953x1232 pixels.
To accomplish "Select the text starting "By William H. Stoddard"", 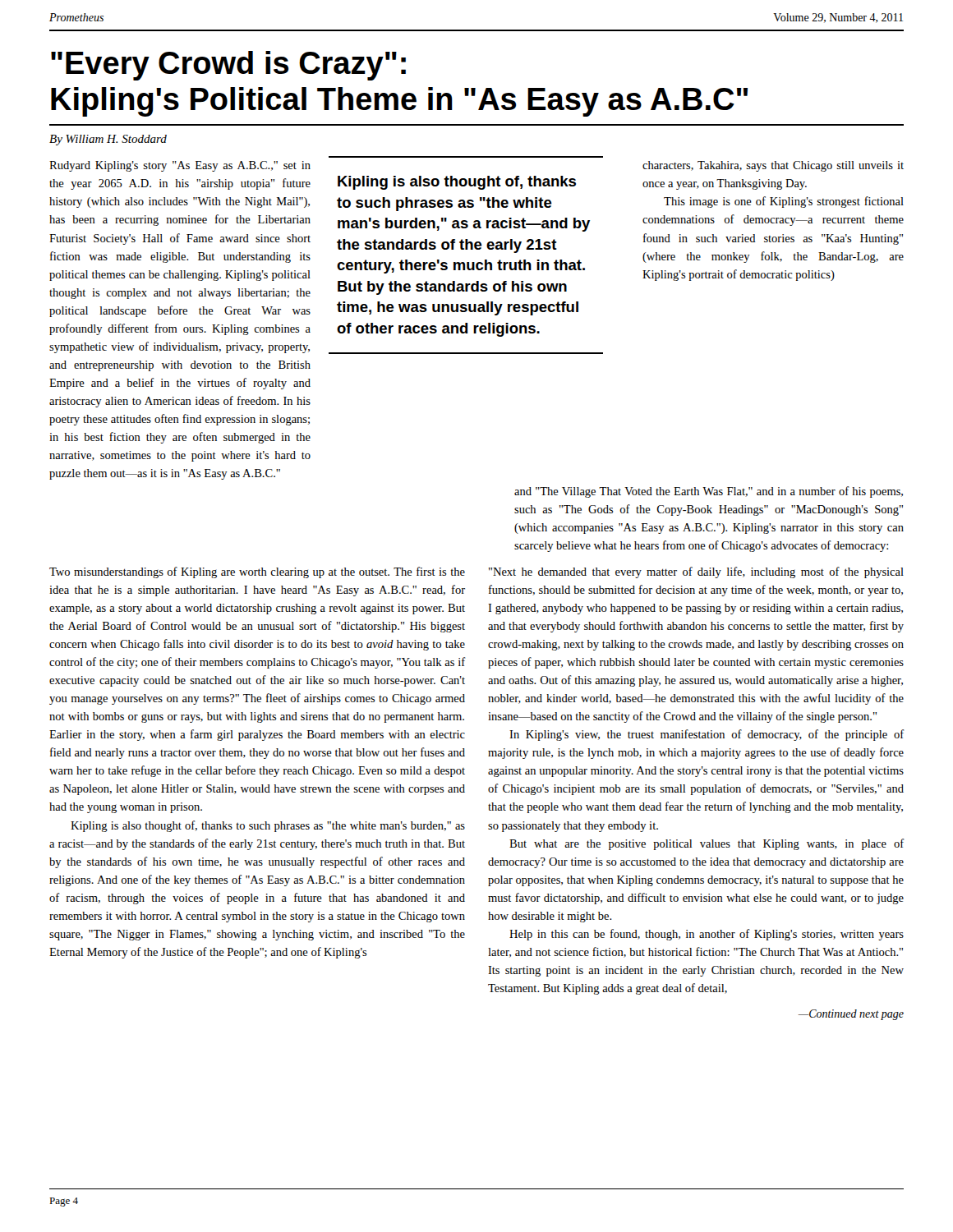I will pos(108,139).
